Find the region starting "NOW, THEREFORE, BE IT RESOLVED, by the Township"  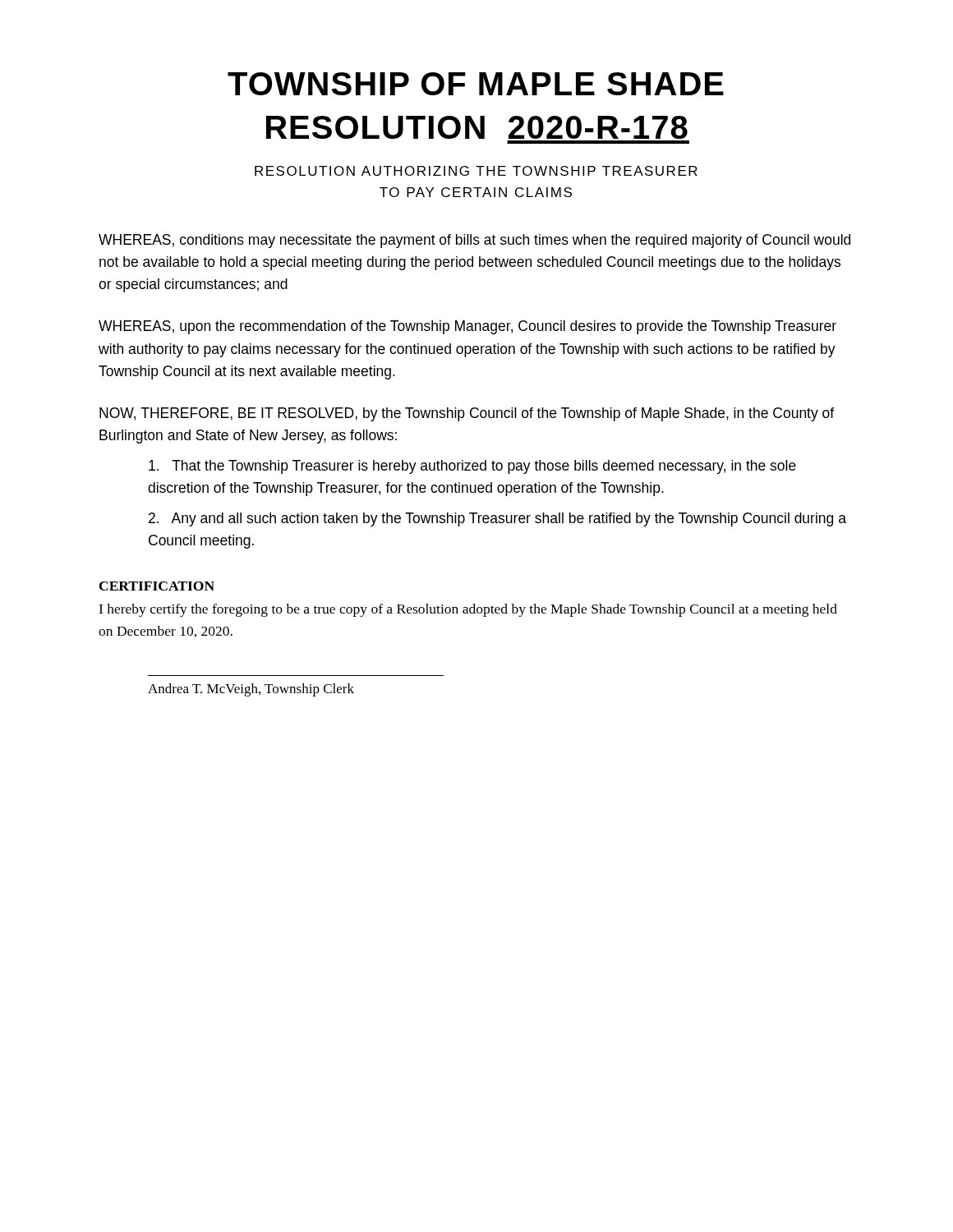pyautogui.click(x=466, y=424)
